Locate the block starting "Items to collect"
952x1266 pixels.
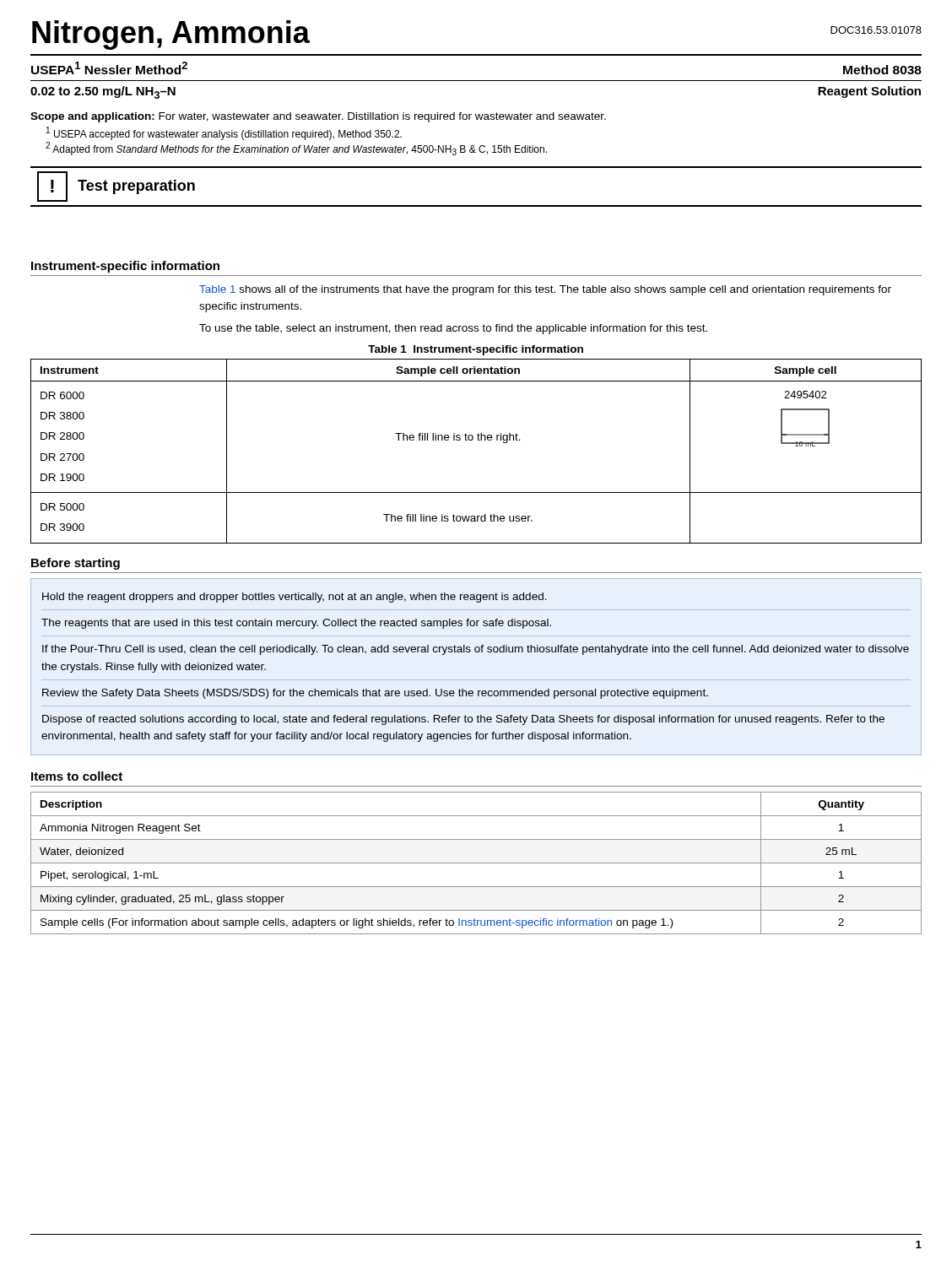[76, 776]
